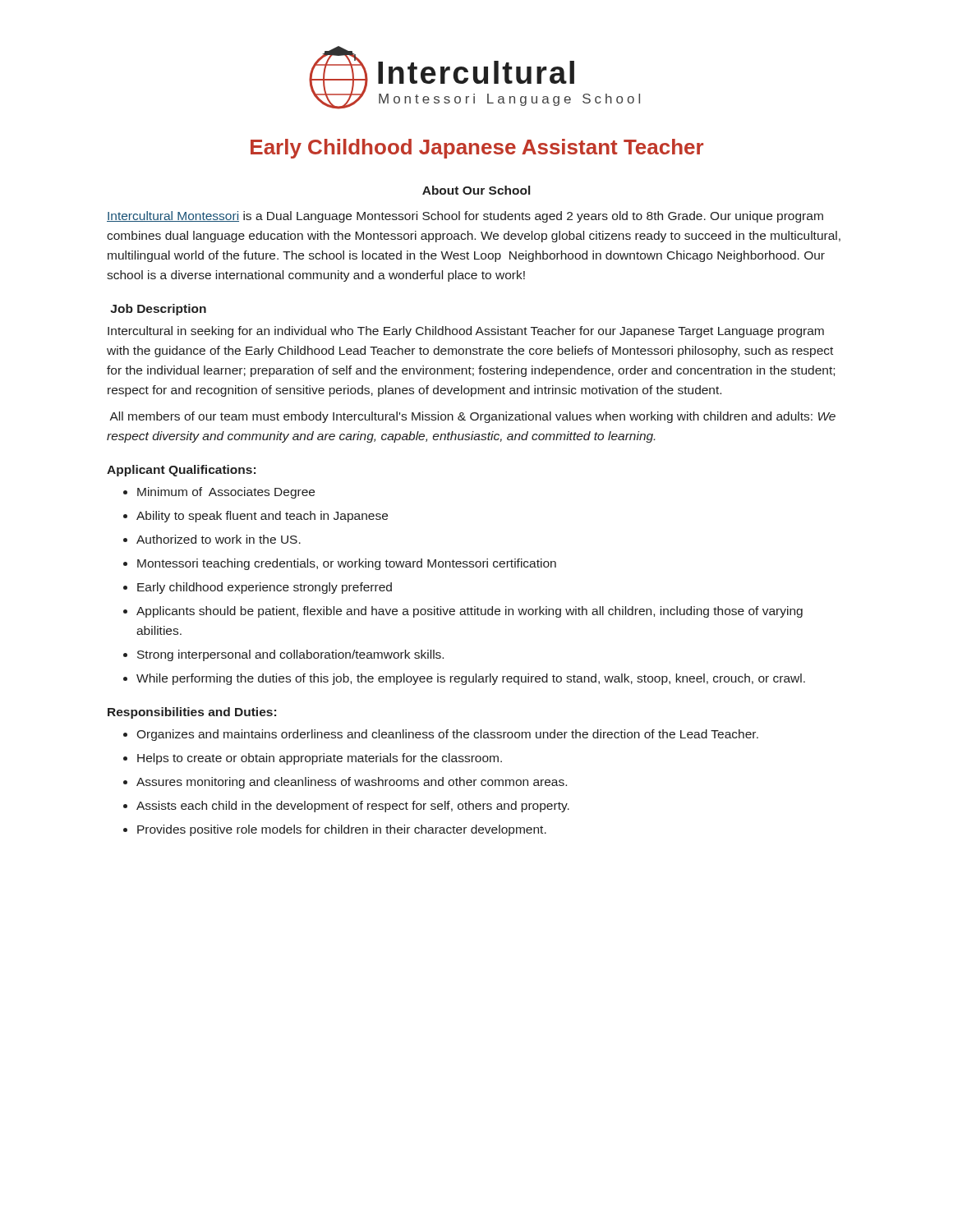Select the list item that says "Authorized to work"
The width and height of the screenshot is (953, 1232).
[219, 539]
